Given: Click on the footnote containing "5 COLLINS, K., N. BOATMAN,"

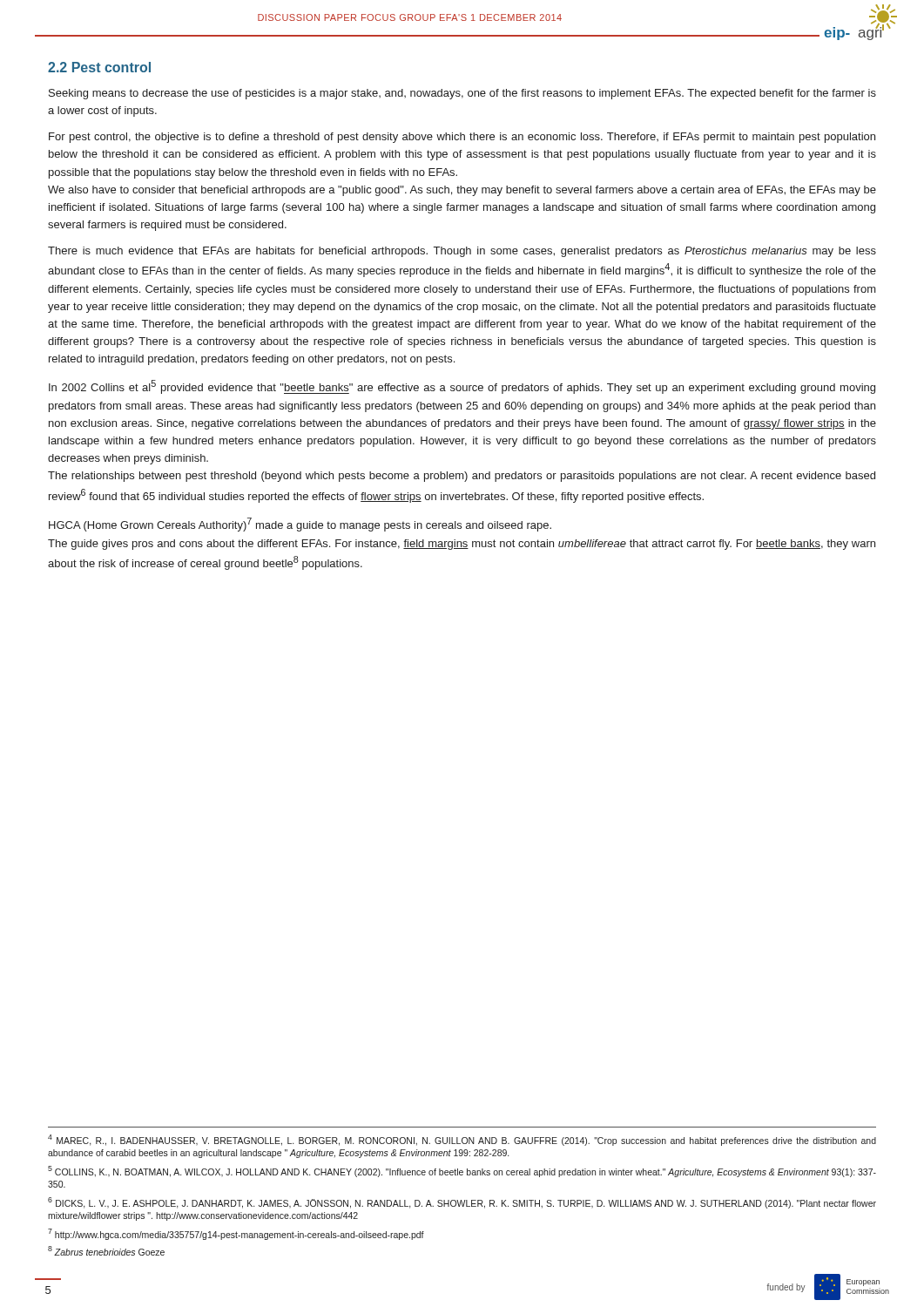Looking at the screenshot, I should pyautogui.click(x=462, y=1177).
